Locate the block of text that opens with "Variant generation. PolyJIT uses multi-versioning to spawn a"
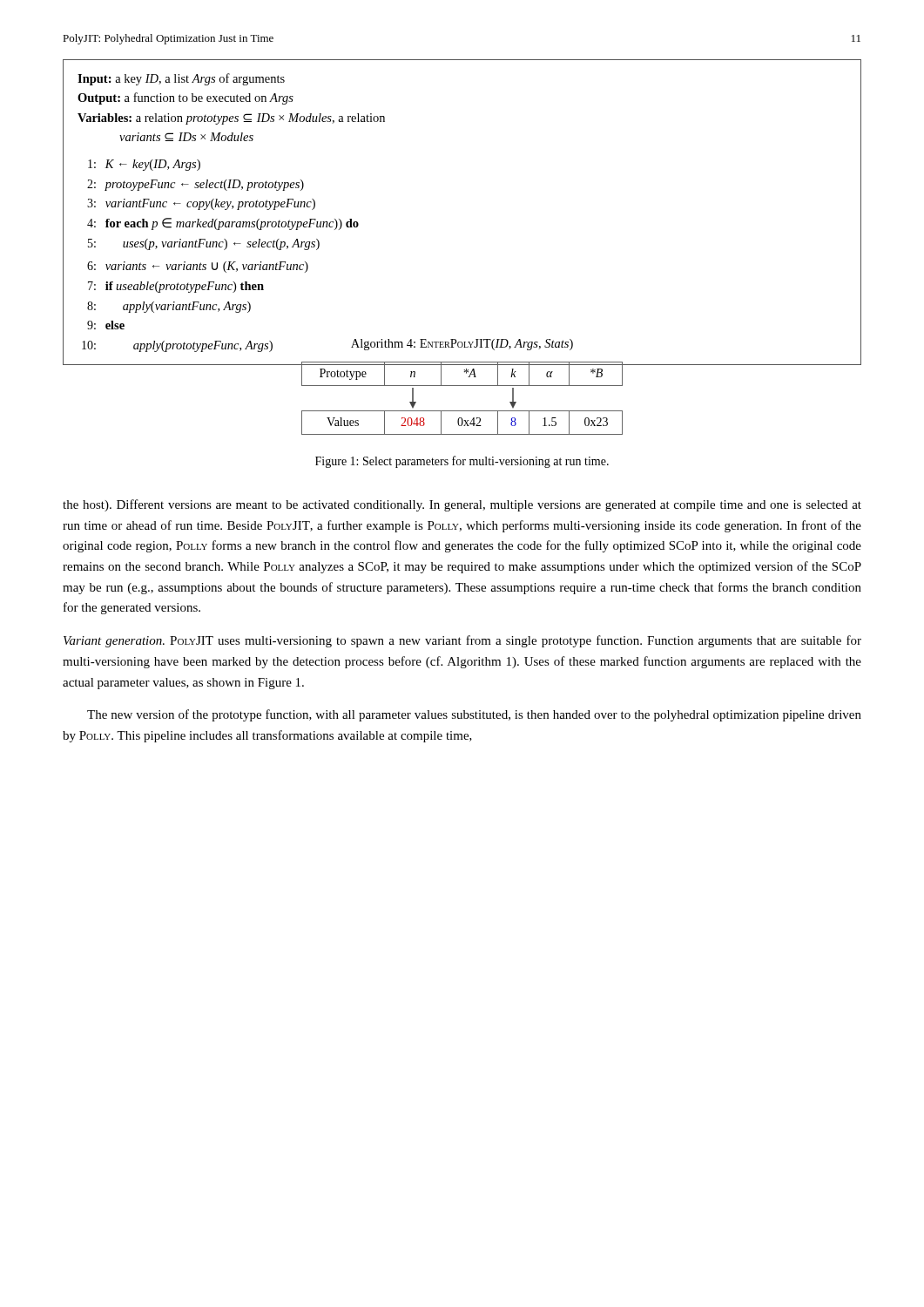 462,661
